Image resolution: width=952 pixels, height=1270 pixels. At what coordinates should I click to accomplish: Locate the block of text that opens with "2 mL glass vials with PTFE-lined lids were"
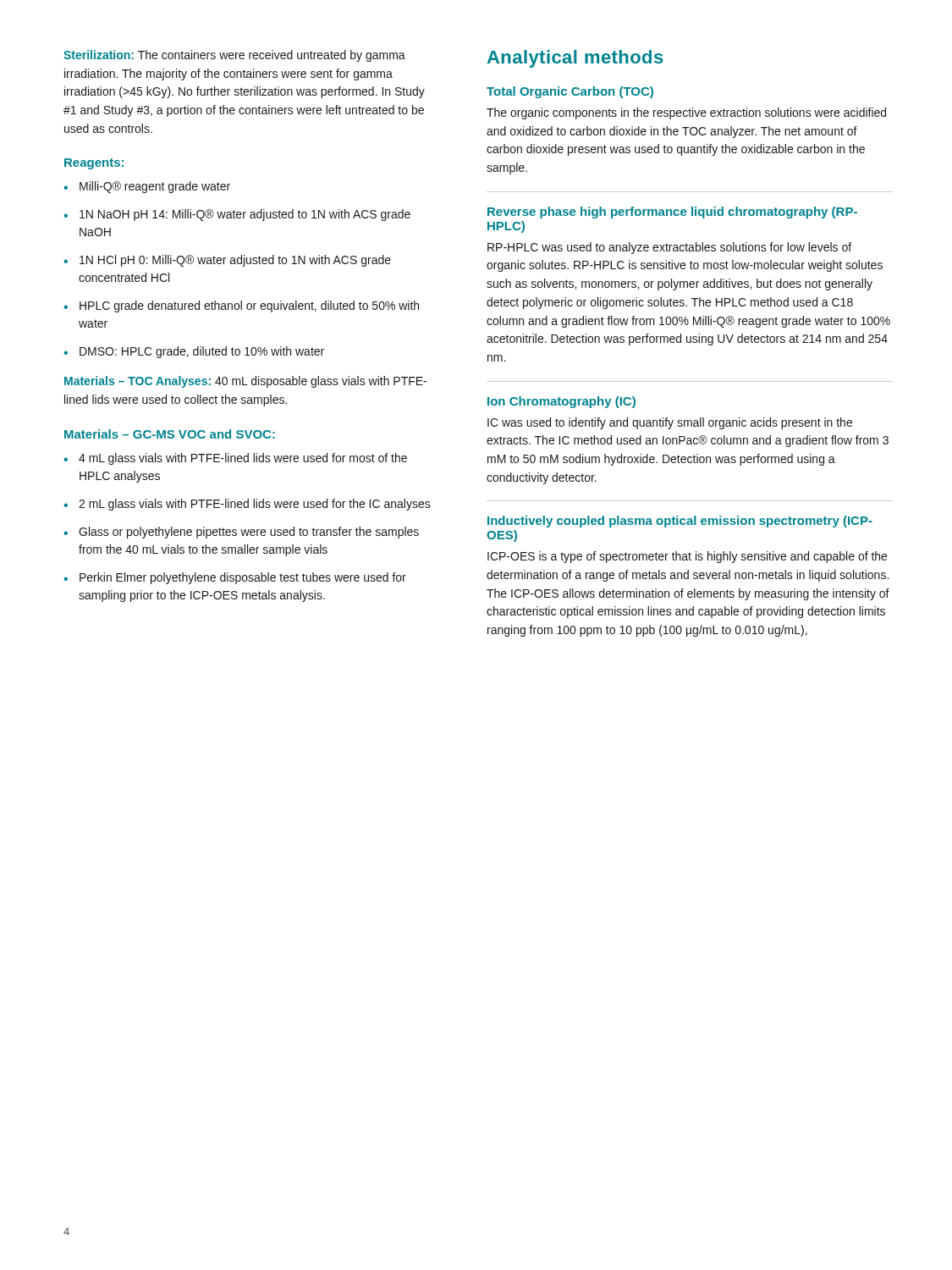[x=255, y=504]
